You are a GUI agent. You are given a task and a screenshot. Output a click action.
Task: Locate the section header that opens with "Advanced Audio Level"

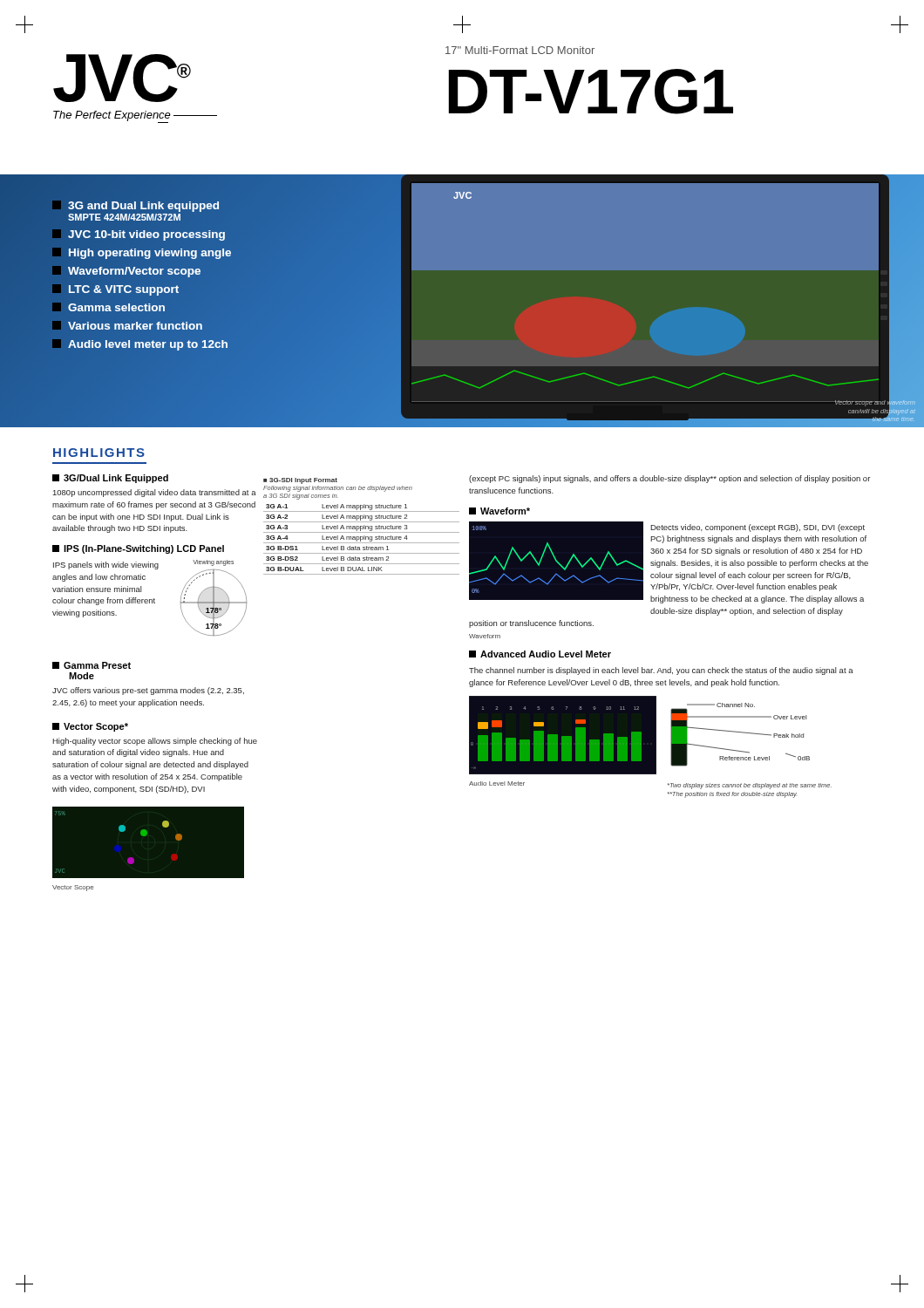540,654
